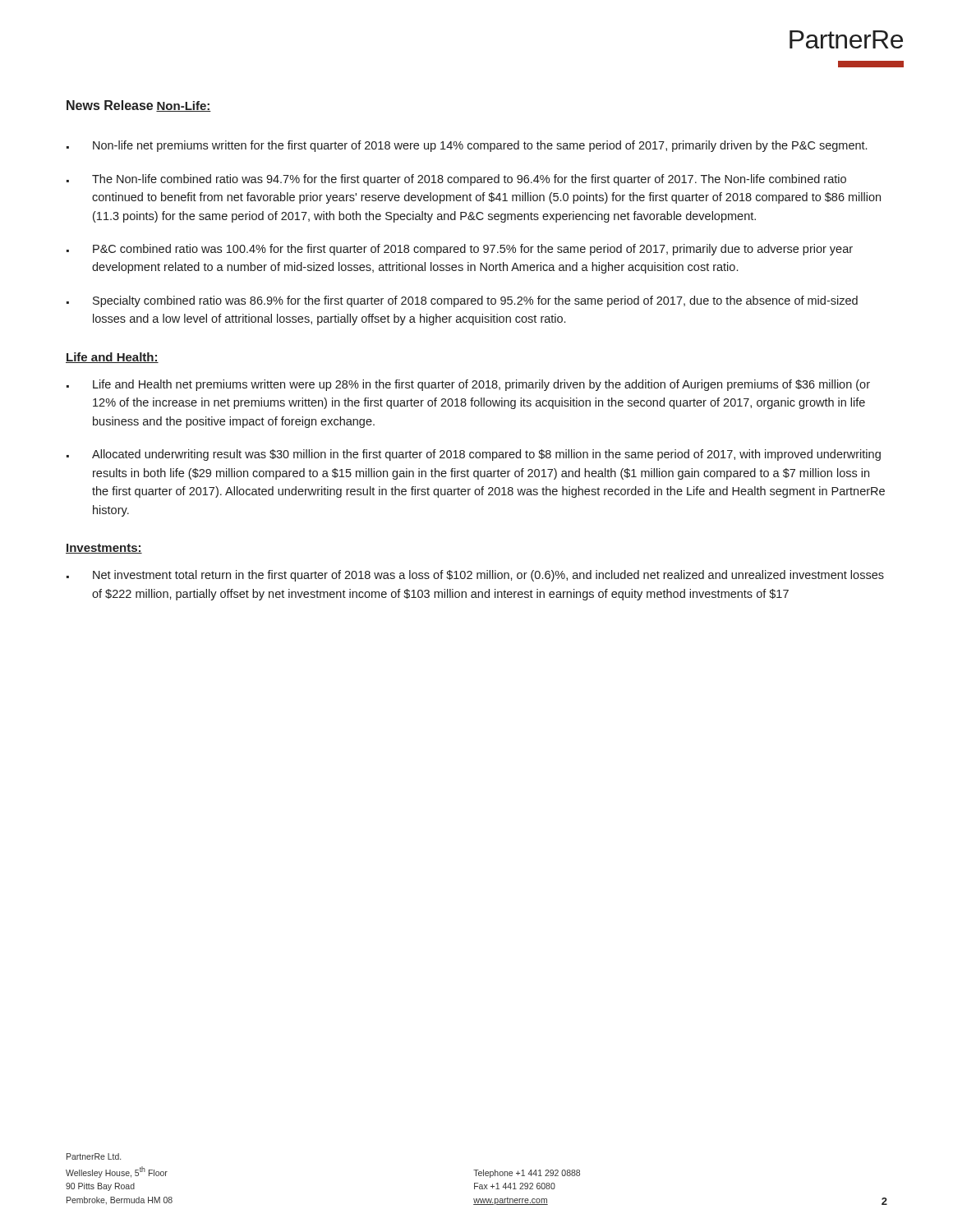Image resolution: width=953 pixels, height=1232 pixels.
Task: Select the block starting "▪ Allocated underwriting result"
Action: [476, 482]
